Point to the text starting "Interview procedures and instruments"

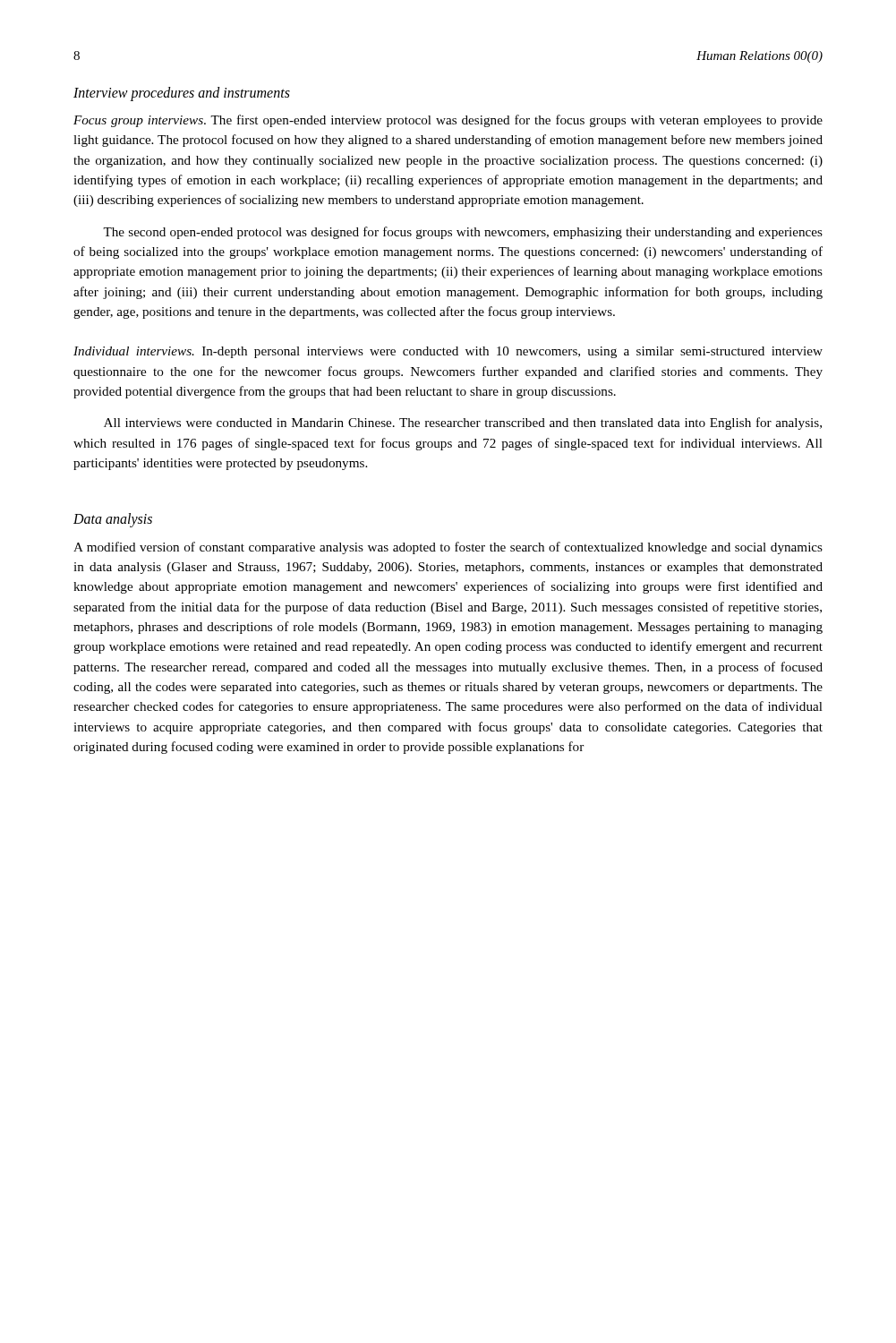[x=182, y=92]
